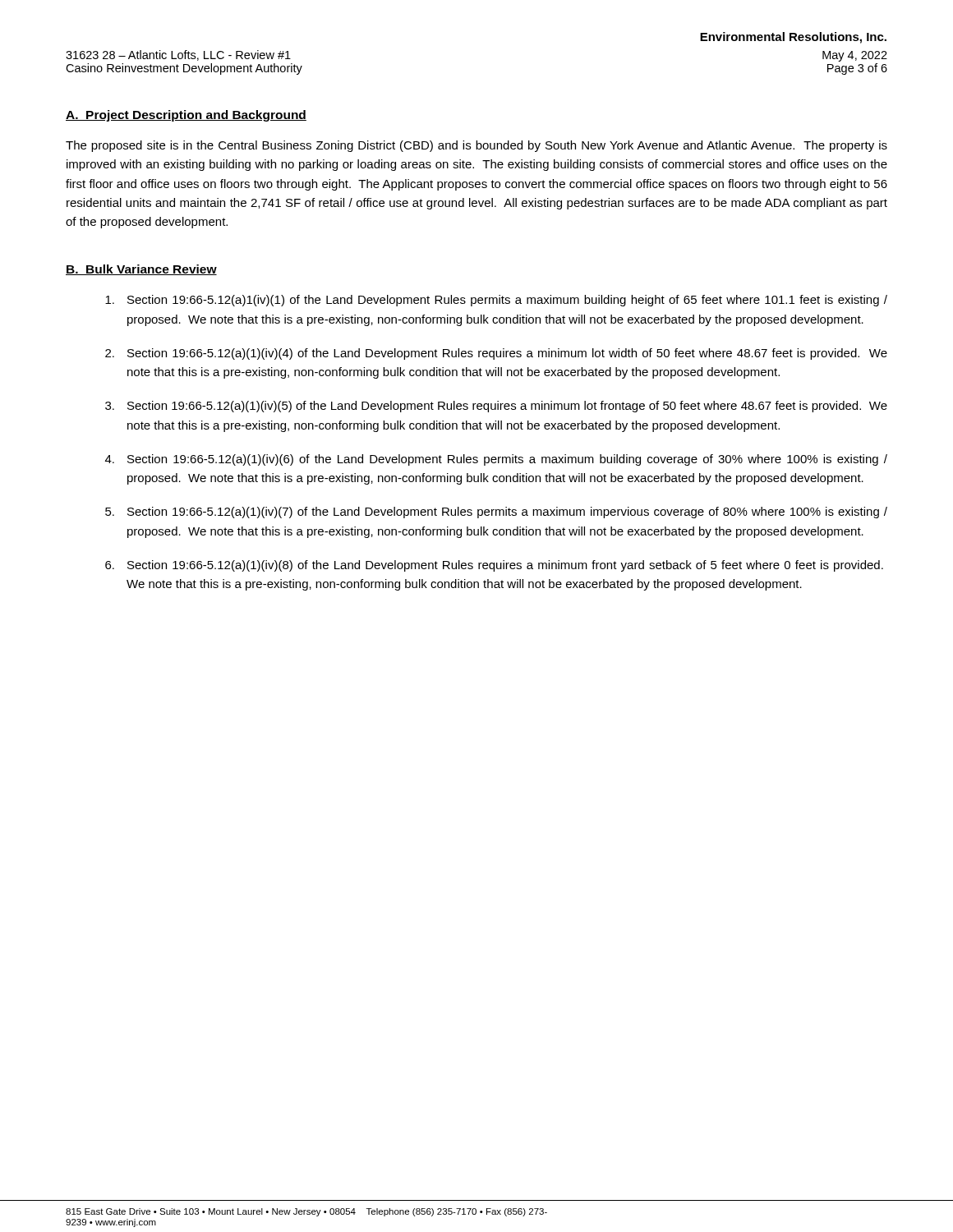Find the list item with the text "Section 19:66-5.12(a)1(iv)(1) of the"
953x1232 pixels.
coord(476,309)
